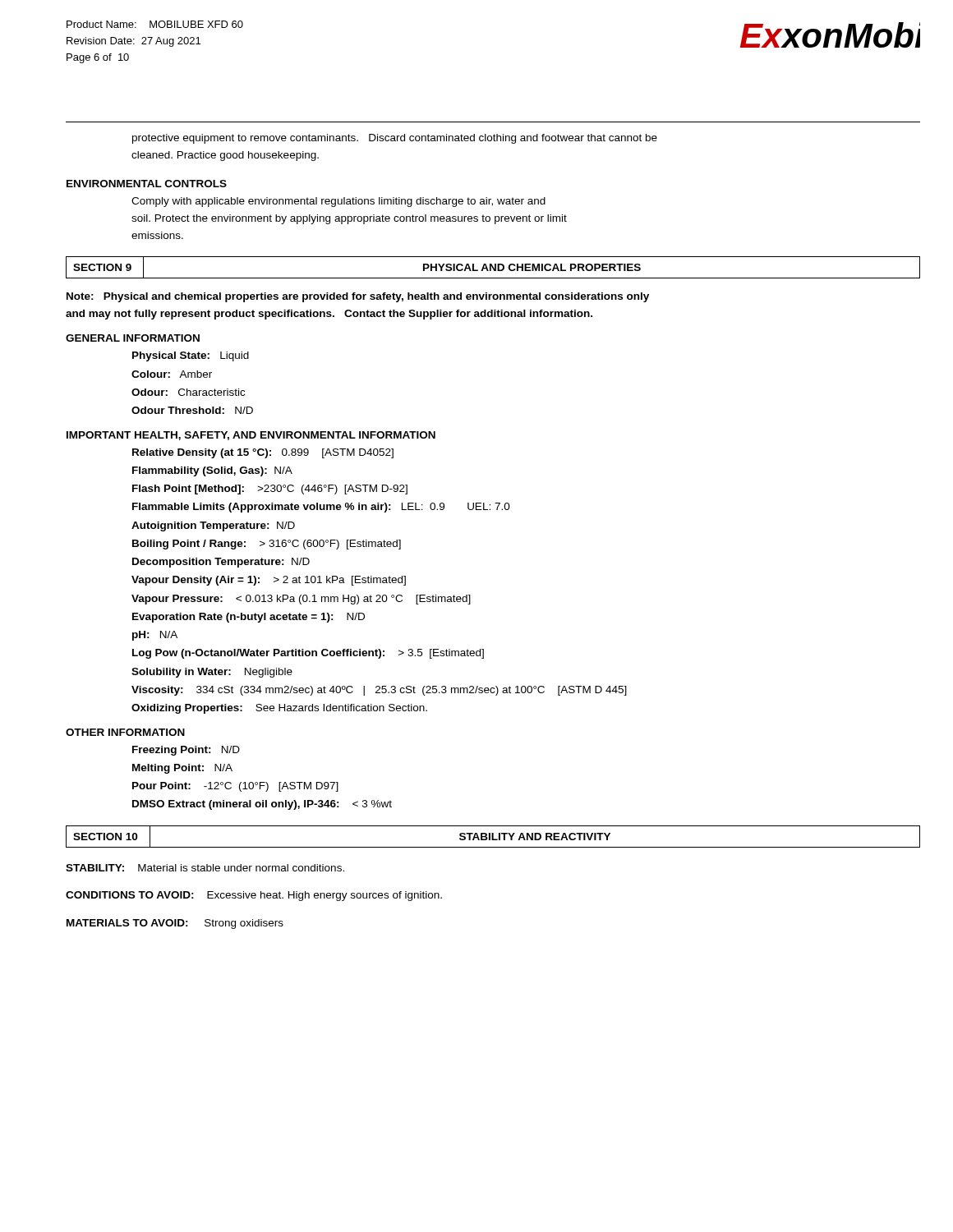Navigate to the text block starting "Physical State: Liquid Colour:"

click(192, 383)
